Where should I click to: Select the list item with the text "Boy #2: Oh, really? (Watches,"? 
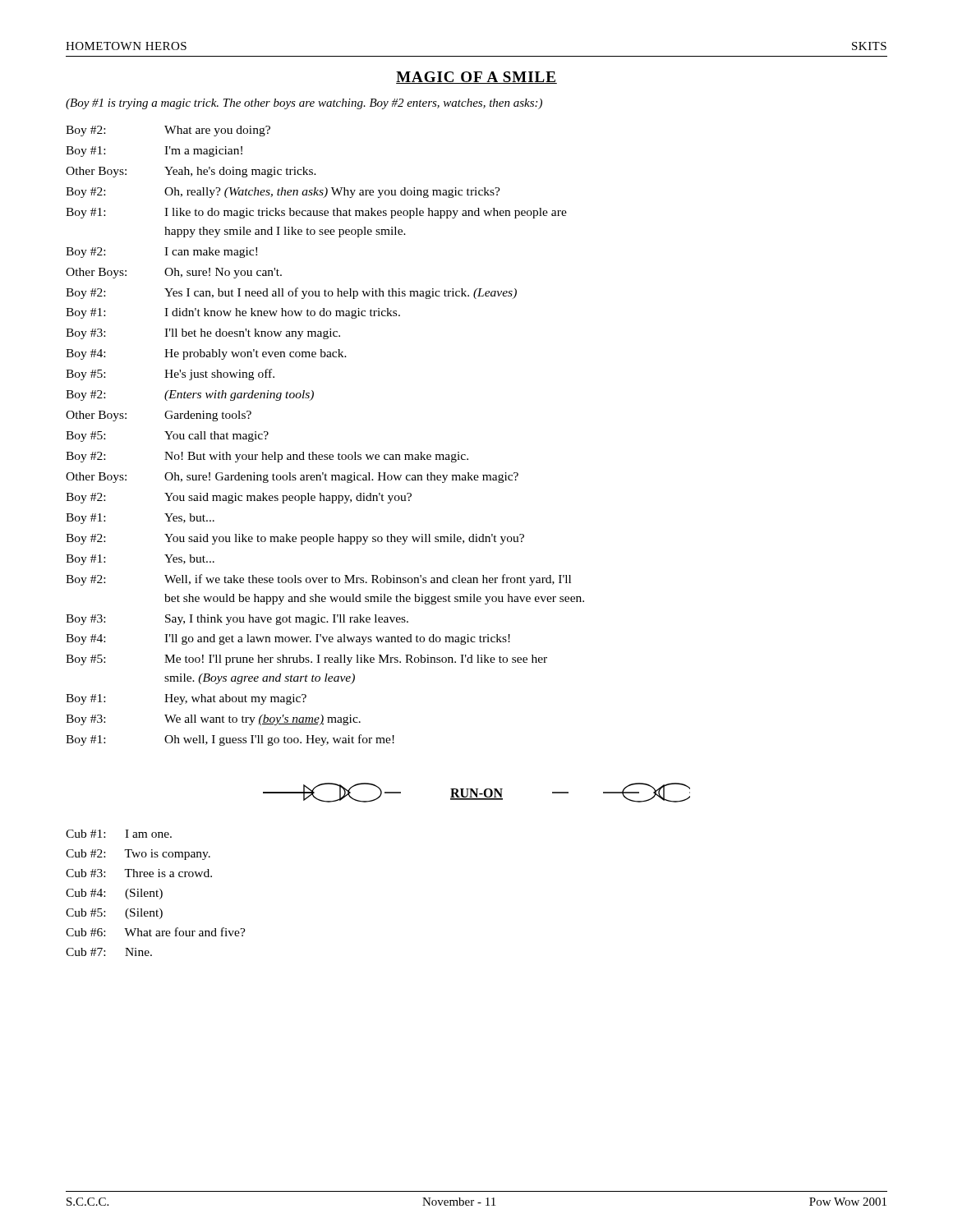click(476, 192)
